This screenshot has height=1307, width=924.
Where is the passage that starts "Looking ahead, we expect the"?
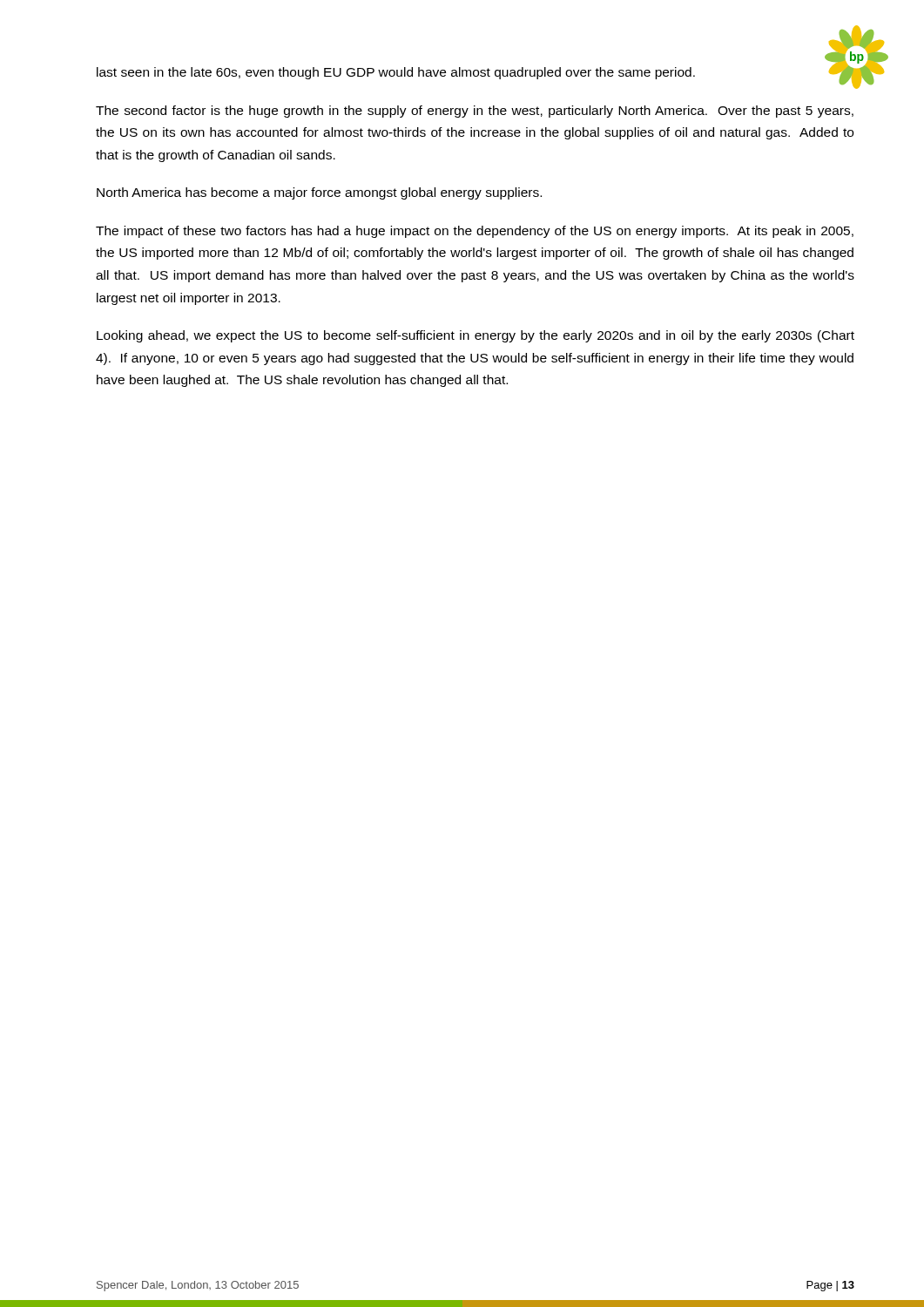475,357
